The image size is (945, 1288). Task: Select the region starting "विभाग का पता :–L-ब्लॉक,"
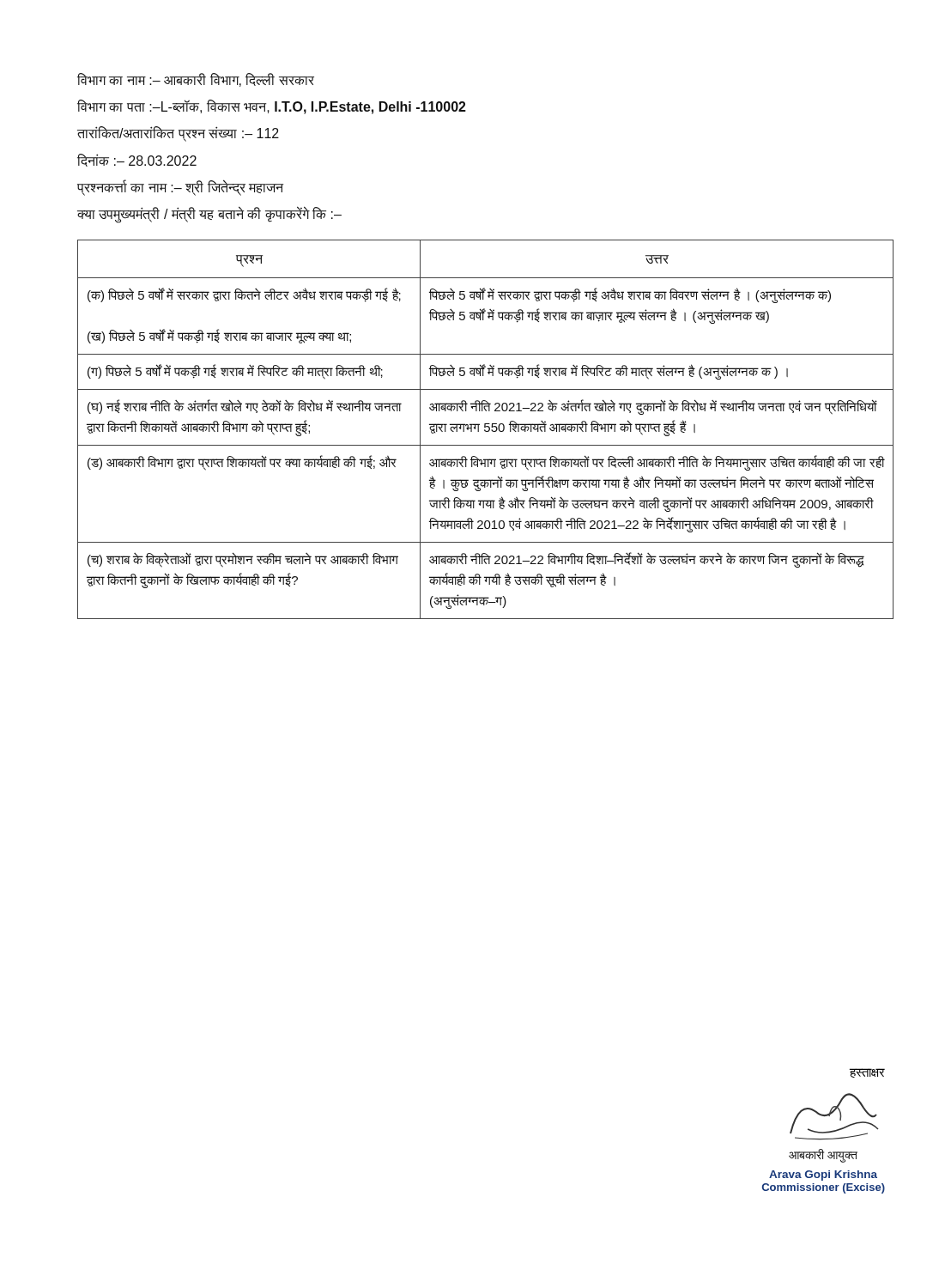click(272, 107)
